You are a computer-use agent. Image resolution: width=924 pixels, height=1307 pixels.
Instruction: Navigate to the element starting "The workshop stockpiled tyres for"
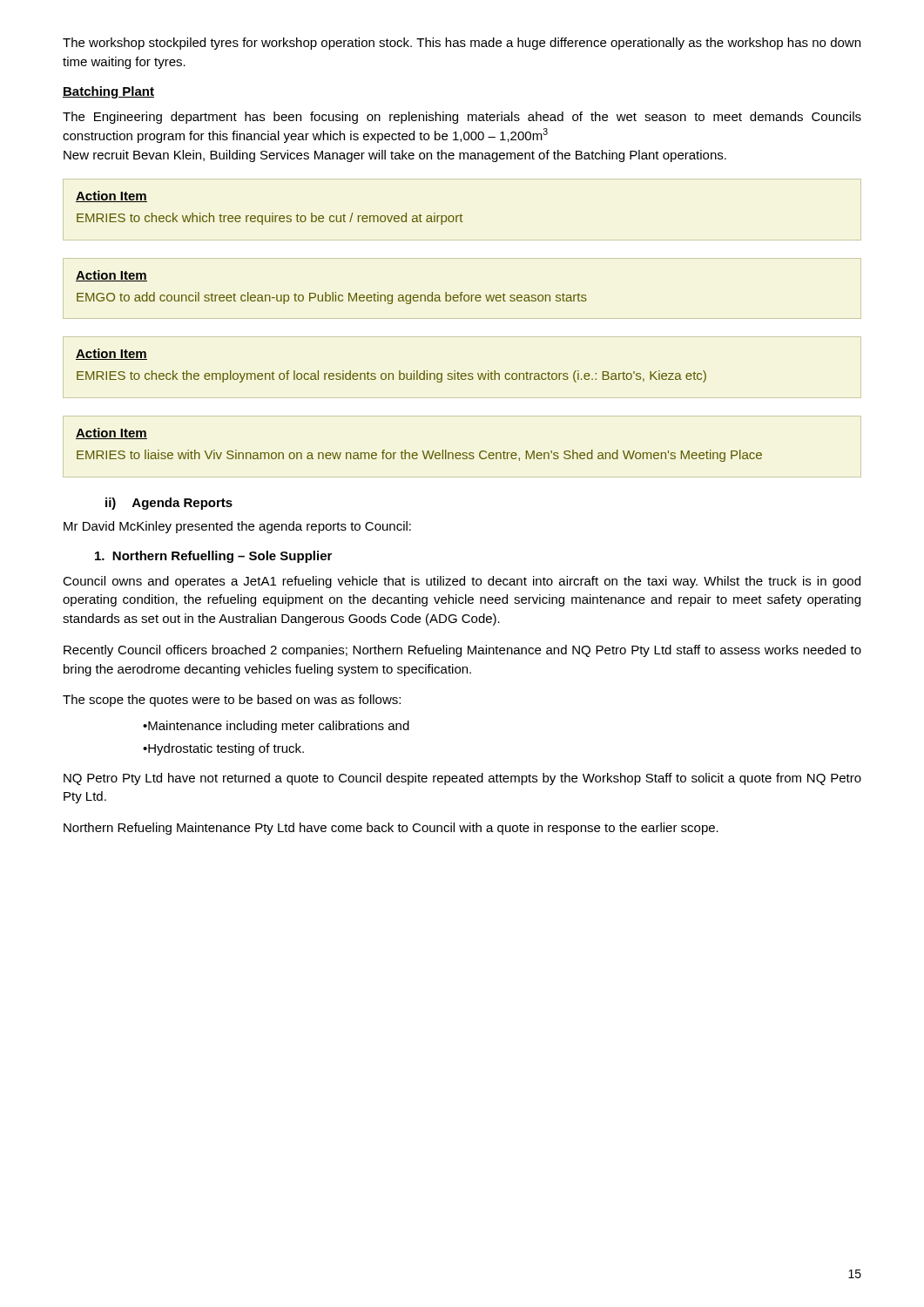462,52
